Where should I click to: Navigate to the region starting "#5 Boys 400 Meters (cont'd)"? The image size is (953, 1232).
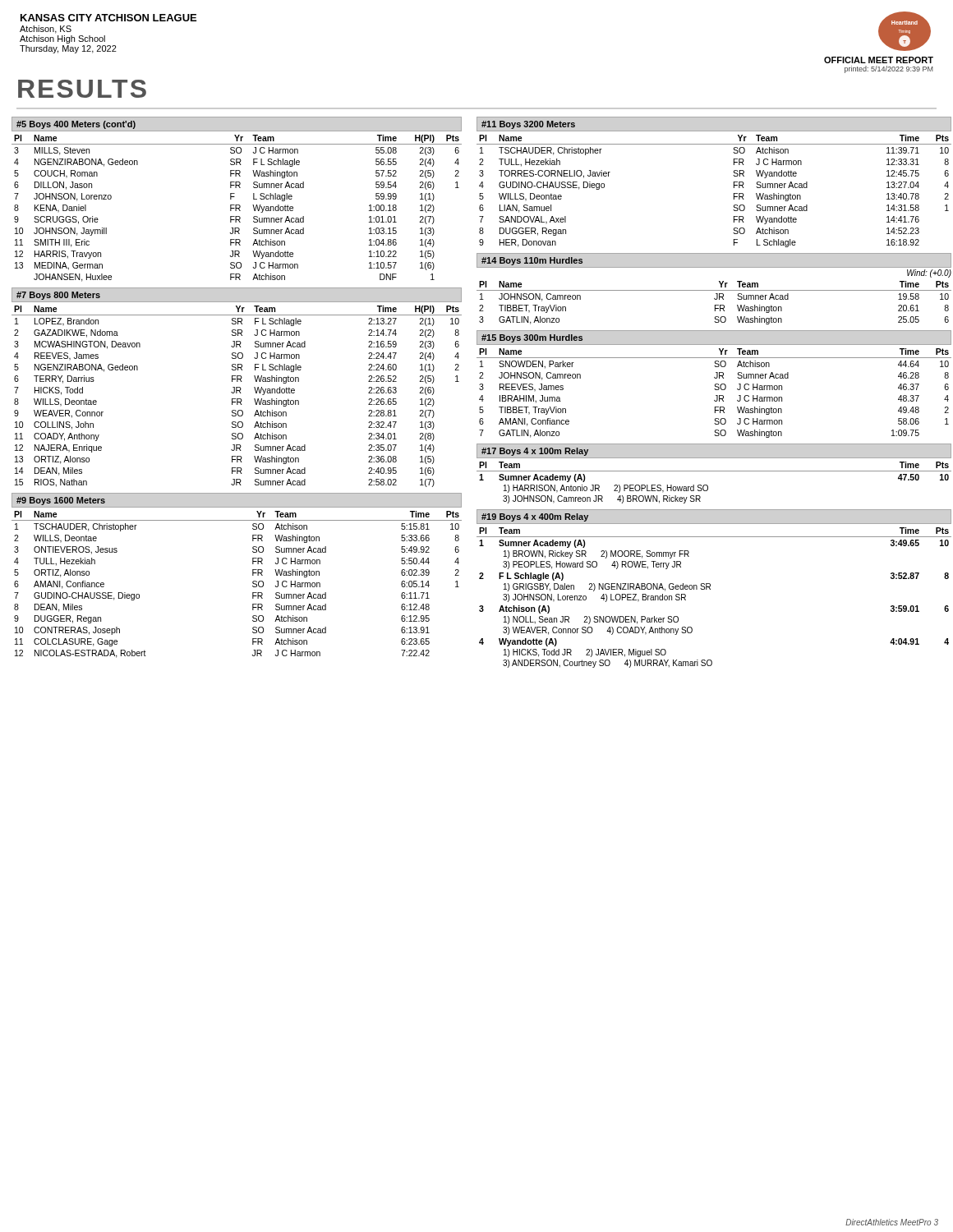[76, 124]
